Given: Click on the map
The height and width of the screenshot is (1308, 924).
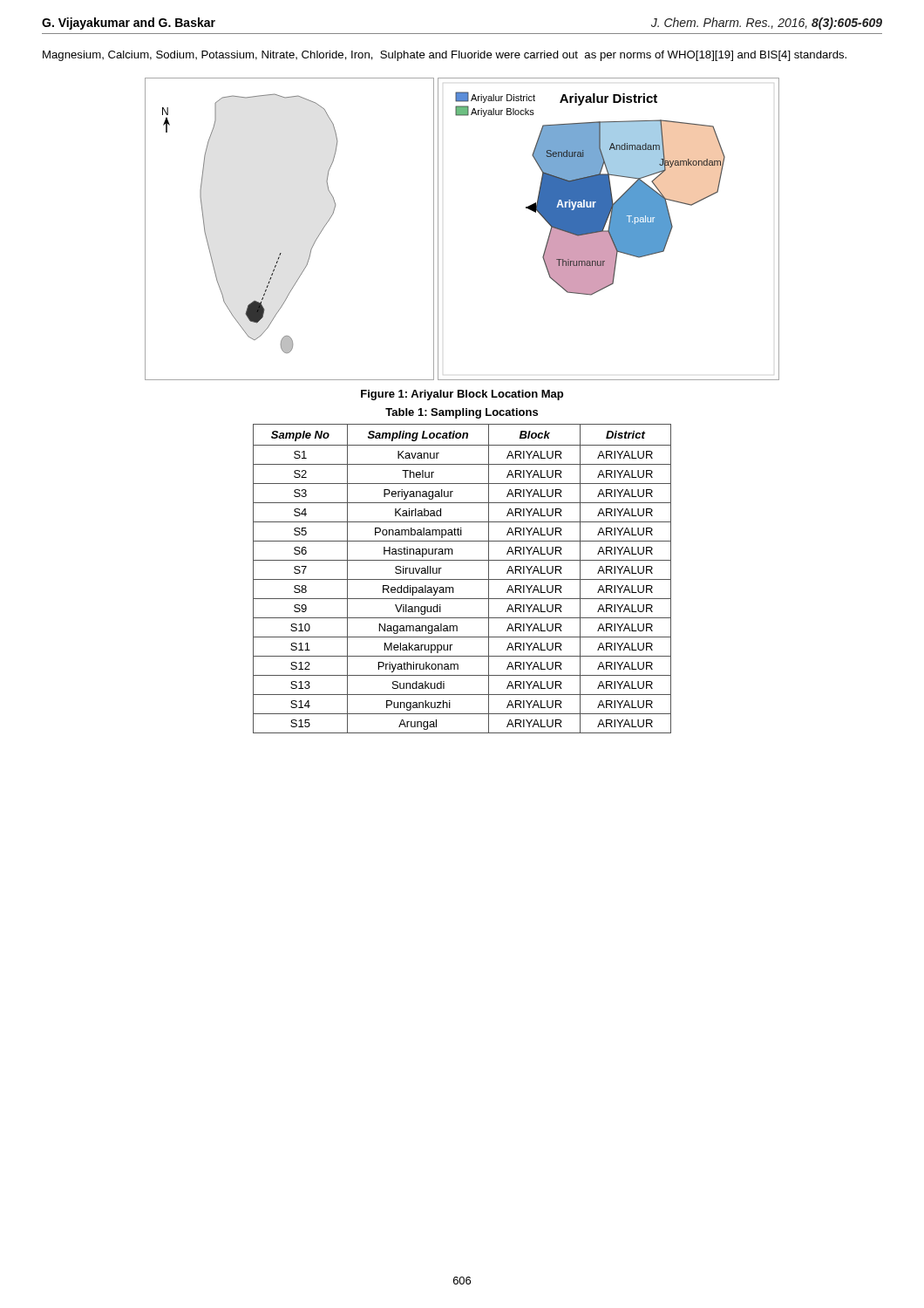Looking at the screenshot, I should point(462,229).
